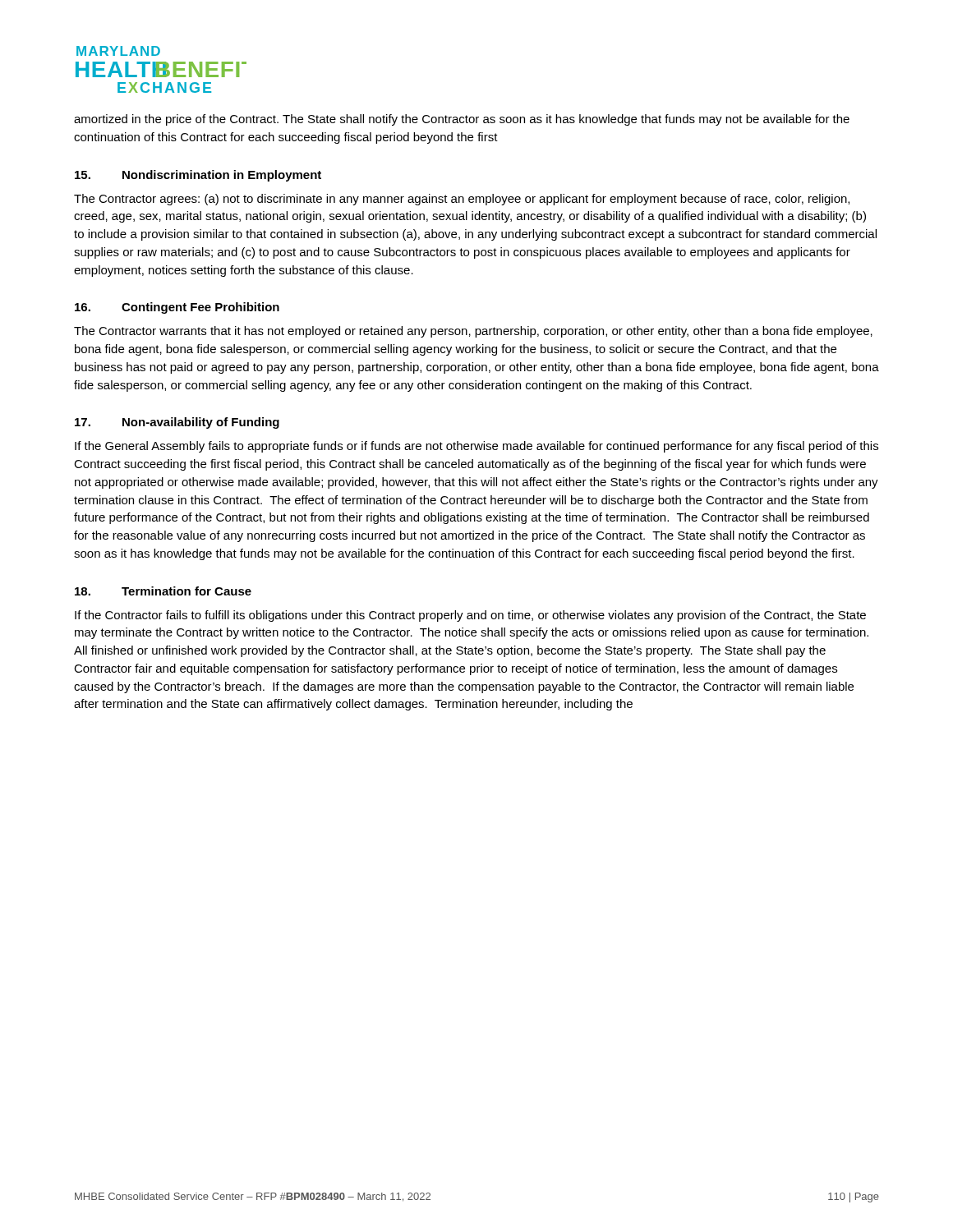Point to the text block starting "If the General Assembly fails to appropriate"
Image resolution: width=953 pixels, height=1232 pixels.
tap(476, 499)
